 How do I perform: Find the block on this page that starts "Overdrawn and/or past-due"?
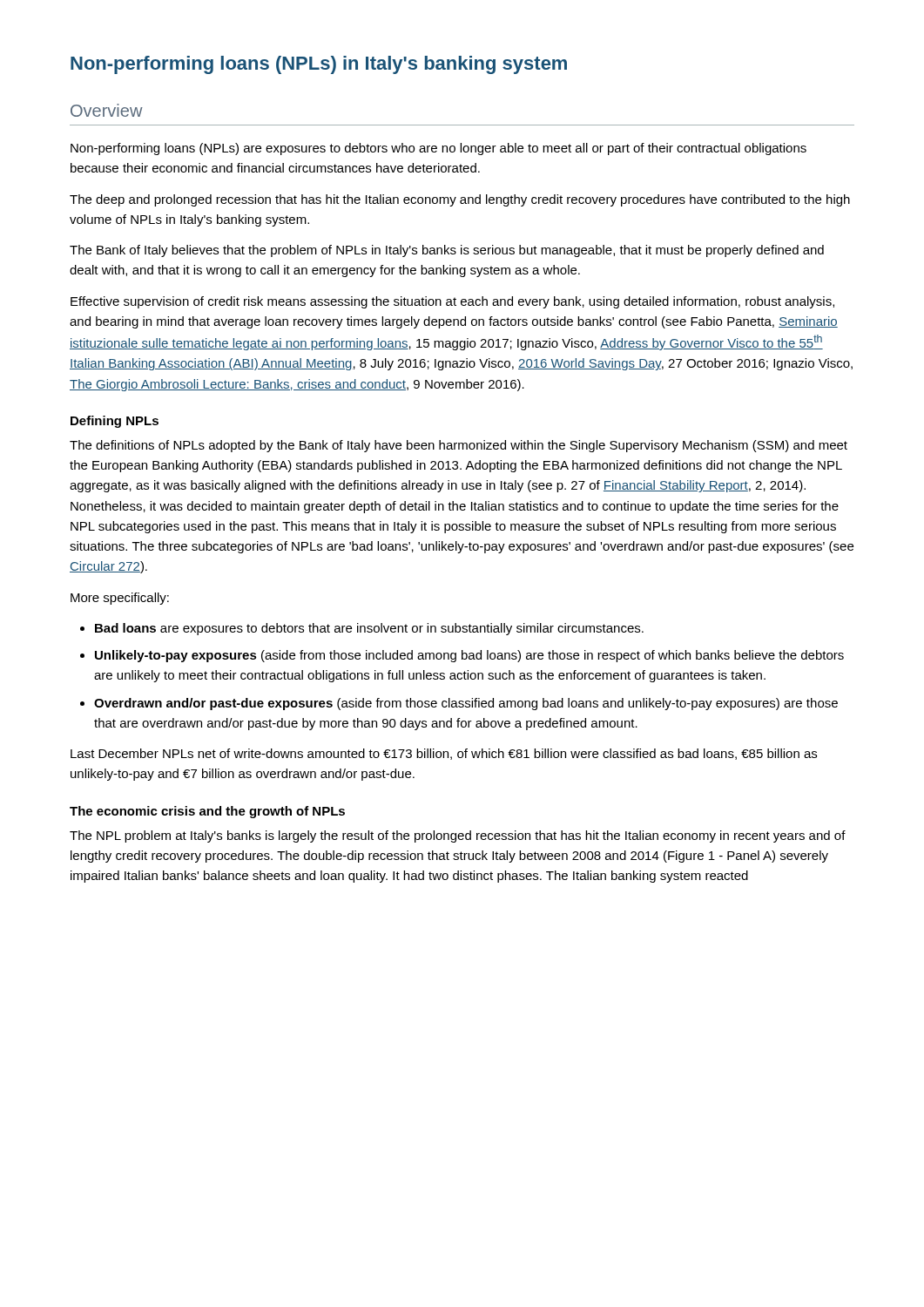466,712
